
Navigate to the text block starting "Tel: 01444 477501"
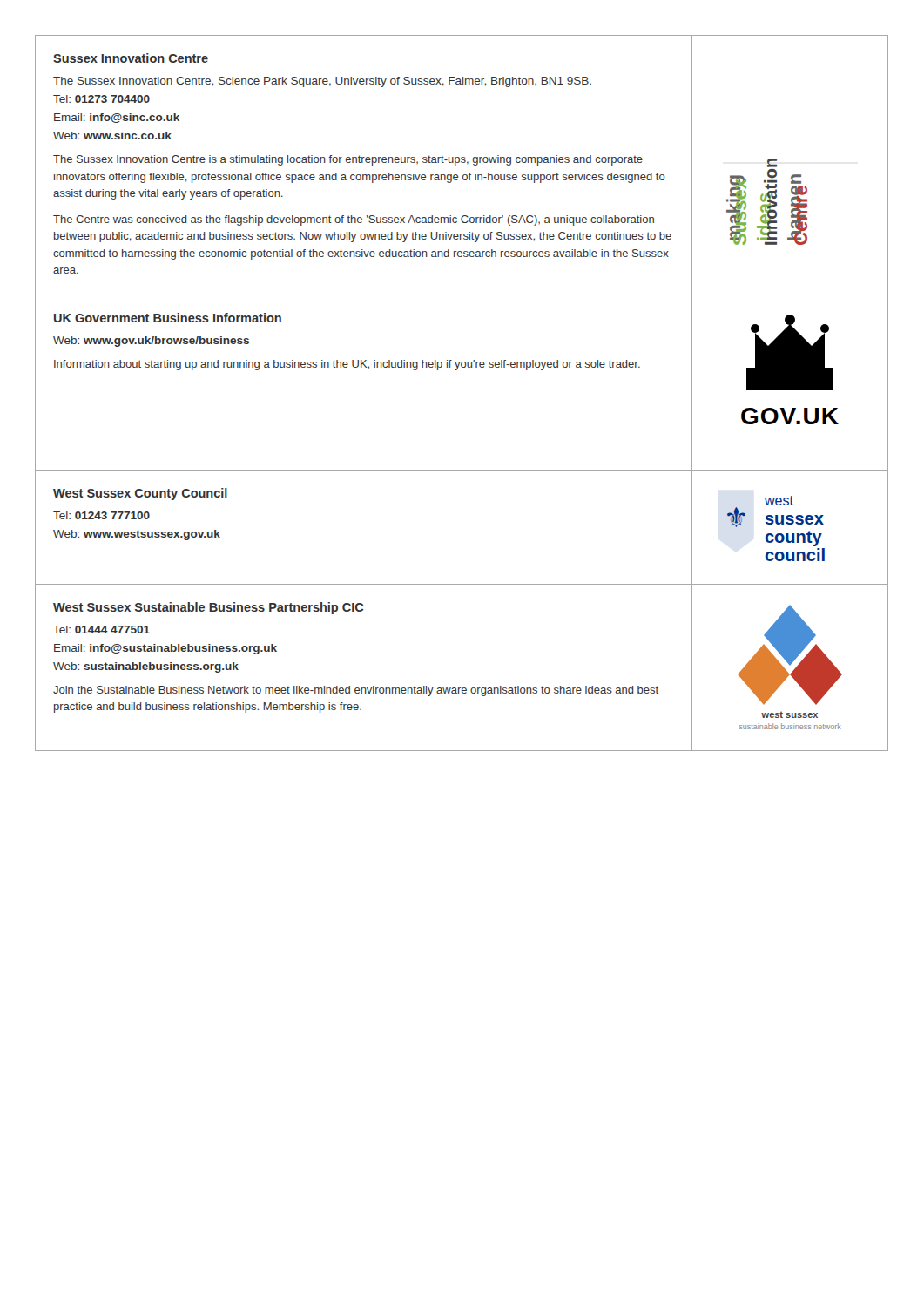(x=102, y=629)
